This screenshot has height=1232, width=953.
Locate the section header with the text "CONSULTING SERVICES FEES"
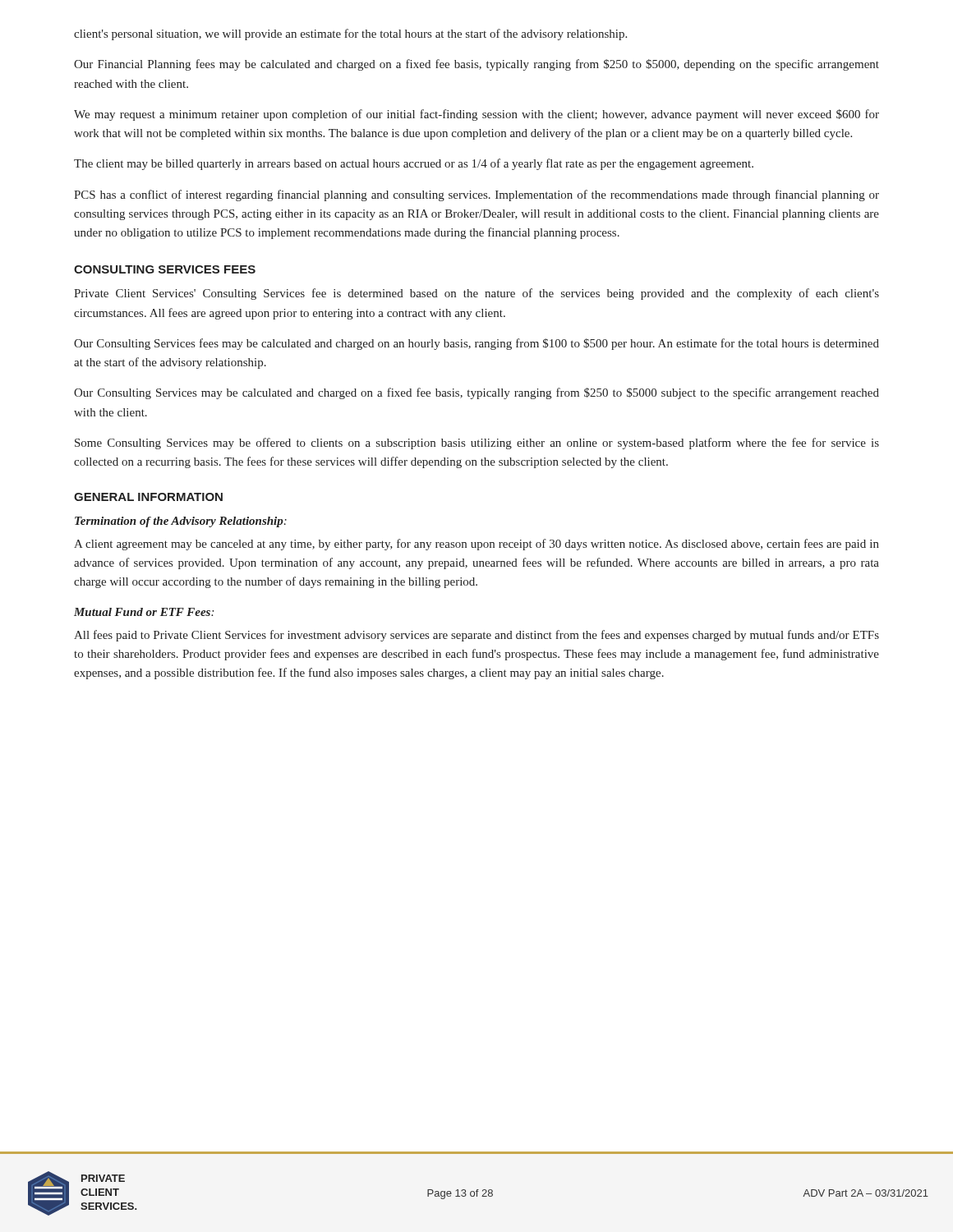165,269
